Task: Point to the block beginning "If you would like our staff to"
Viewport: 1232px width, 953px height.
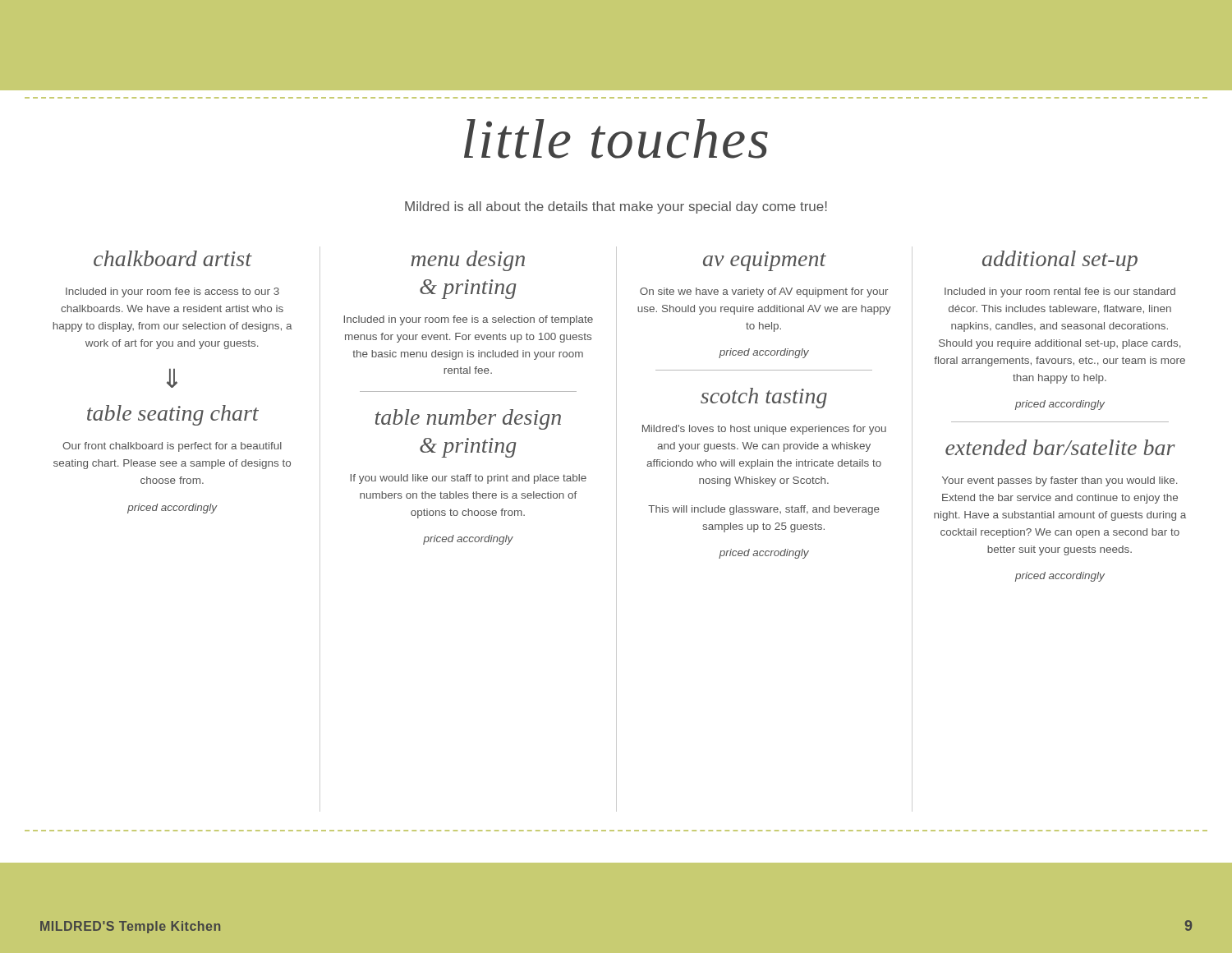Action: [x=468, y=496]
